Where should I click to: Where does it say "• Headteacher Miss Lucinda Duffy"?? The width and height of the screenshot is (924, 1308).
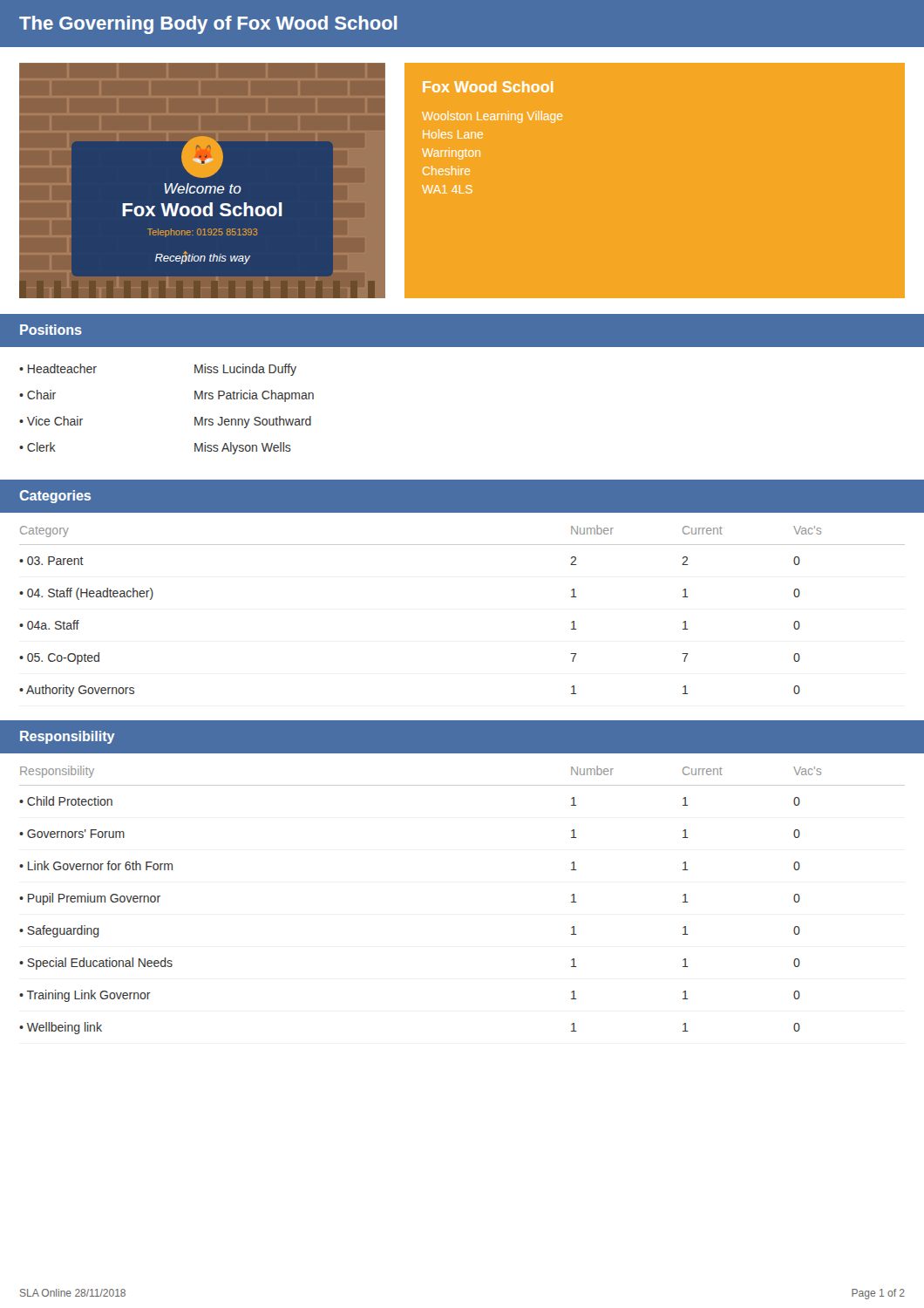(x=48, y=369)
